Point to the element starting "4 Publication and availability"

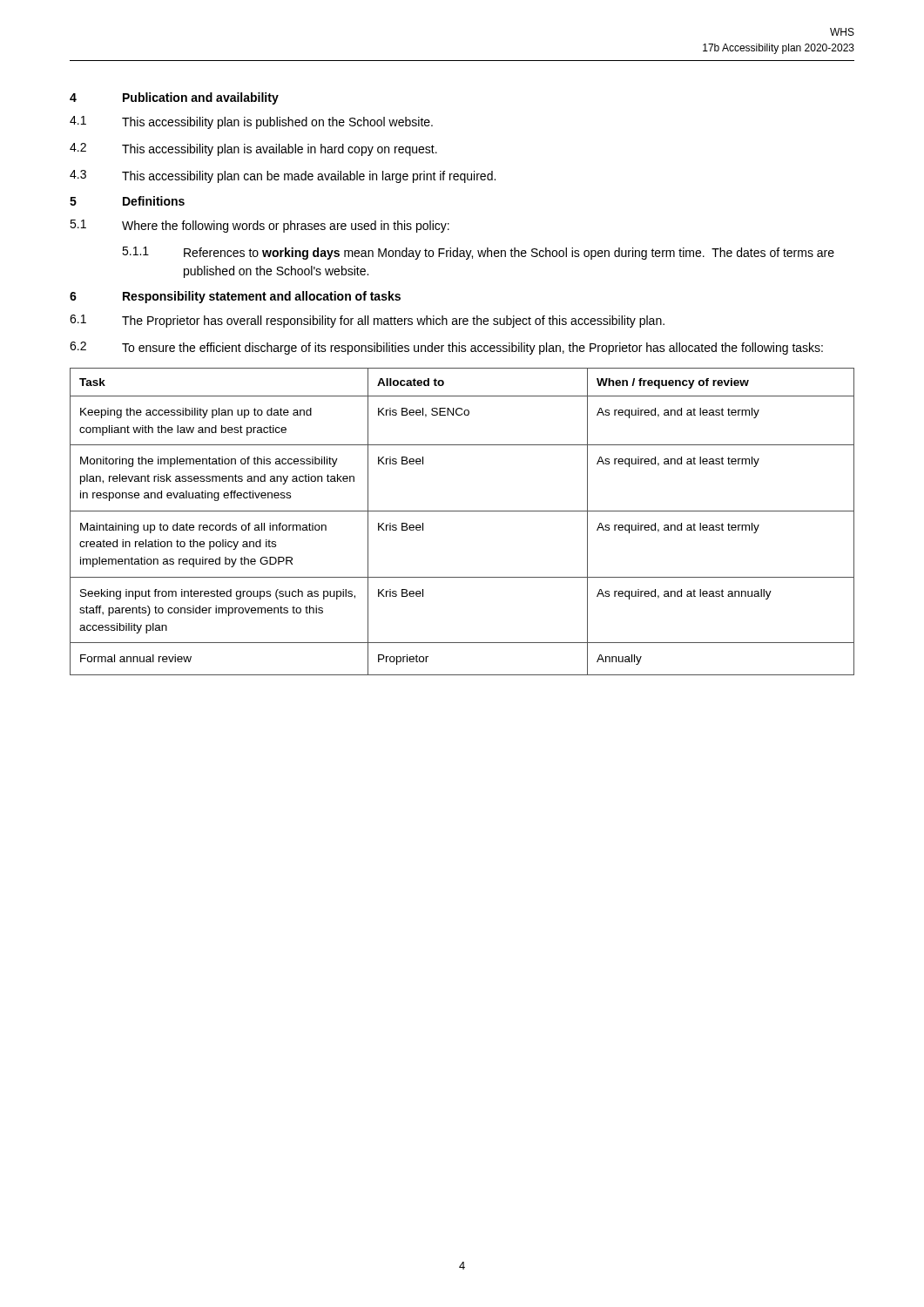click(x=174, y=98)
